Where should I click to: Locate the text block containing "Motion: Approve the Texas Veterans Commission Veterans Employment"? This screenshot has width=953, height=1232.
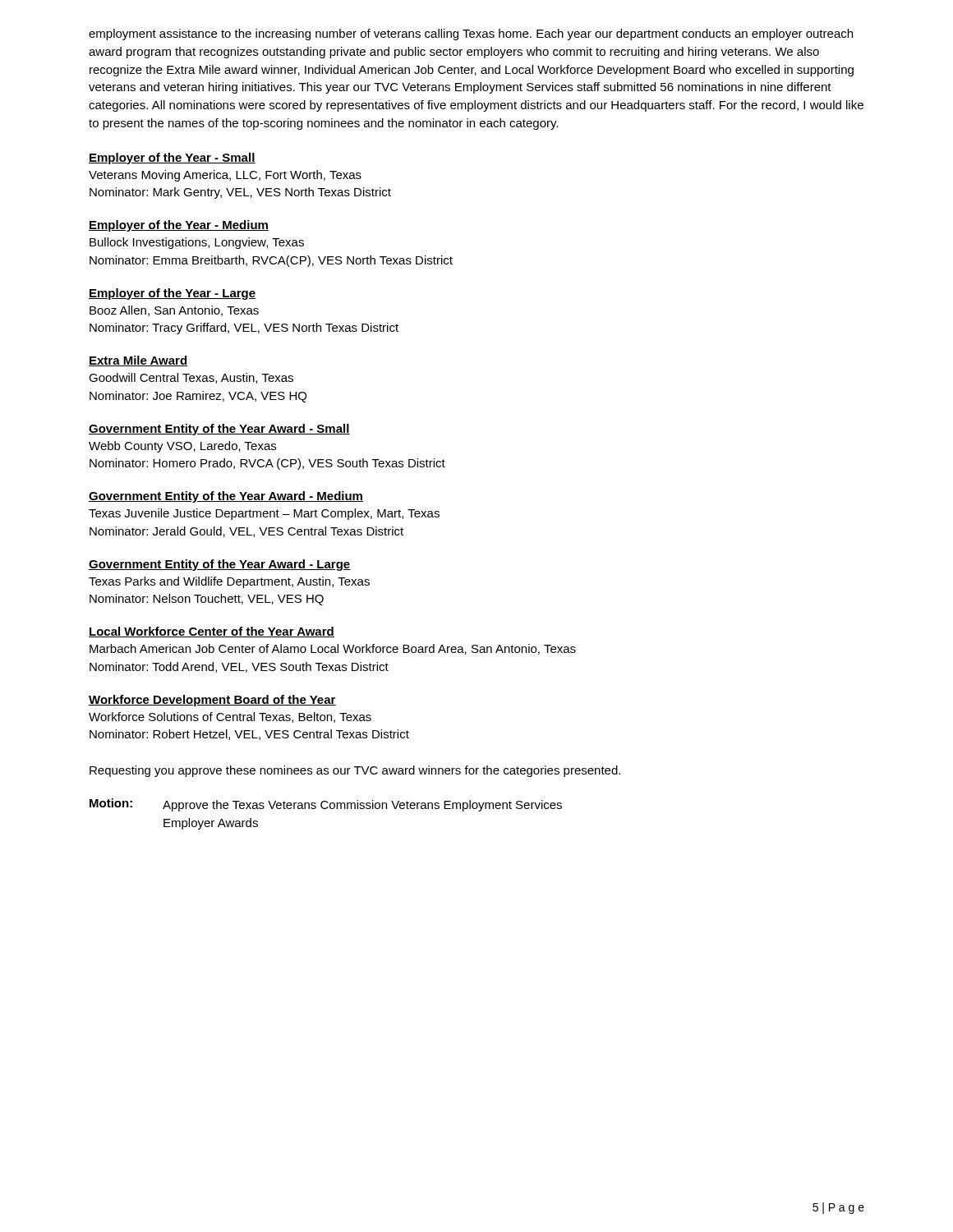(x=326, y=813)
